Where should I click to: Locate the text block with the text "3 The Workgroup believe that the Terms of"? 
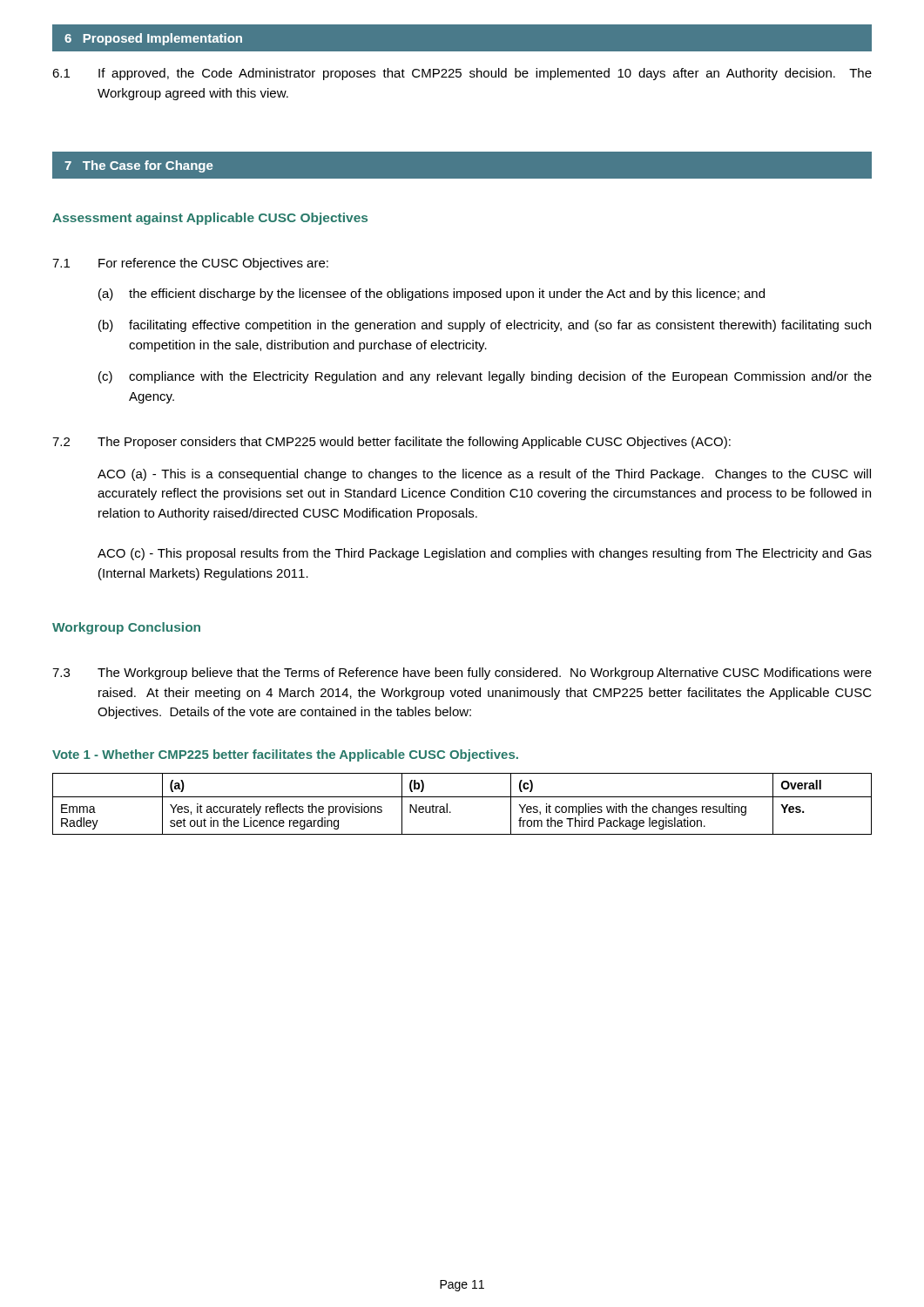pos(462,692)
